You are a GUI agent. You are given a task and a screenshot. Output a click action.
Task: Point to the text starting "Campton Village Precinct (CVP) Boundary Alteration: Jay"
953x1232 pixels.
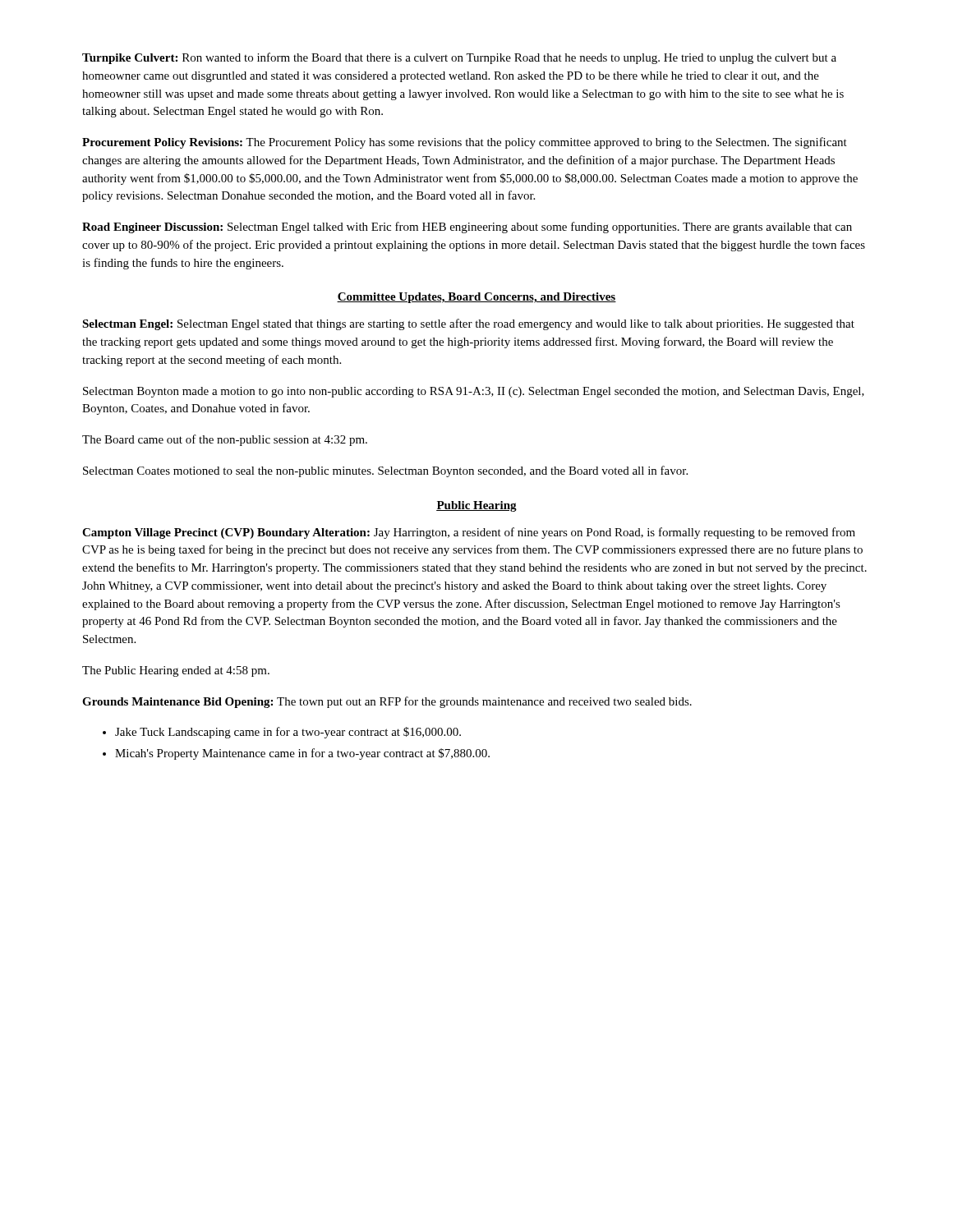475,585
